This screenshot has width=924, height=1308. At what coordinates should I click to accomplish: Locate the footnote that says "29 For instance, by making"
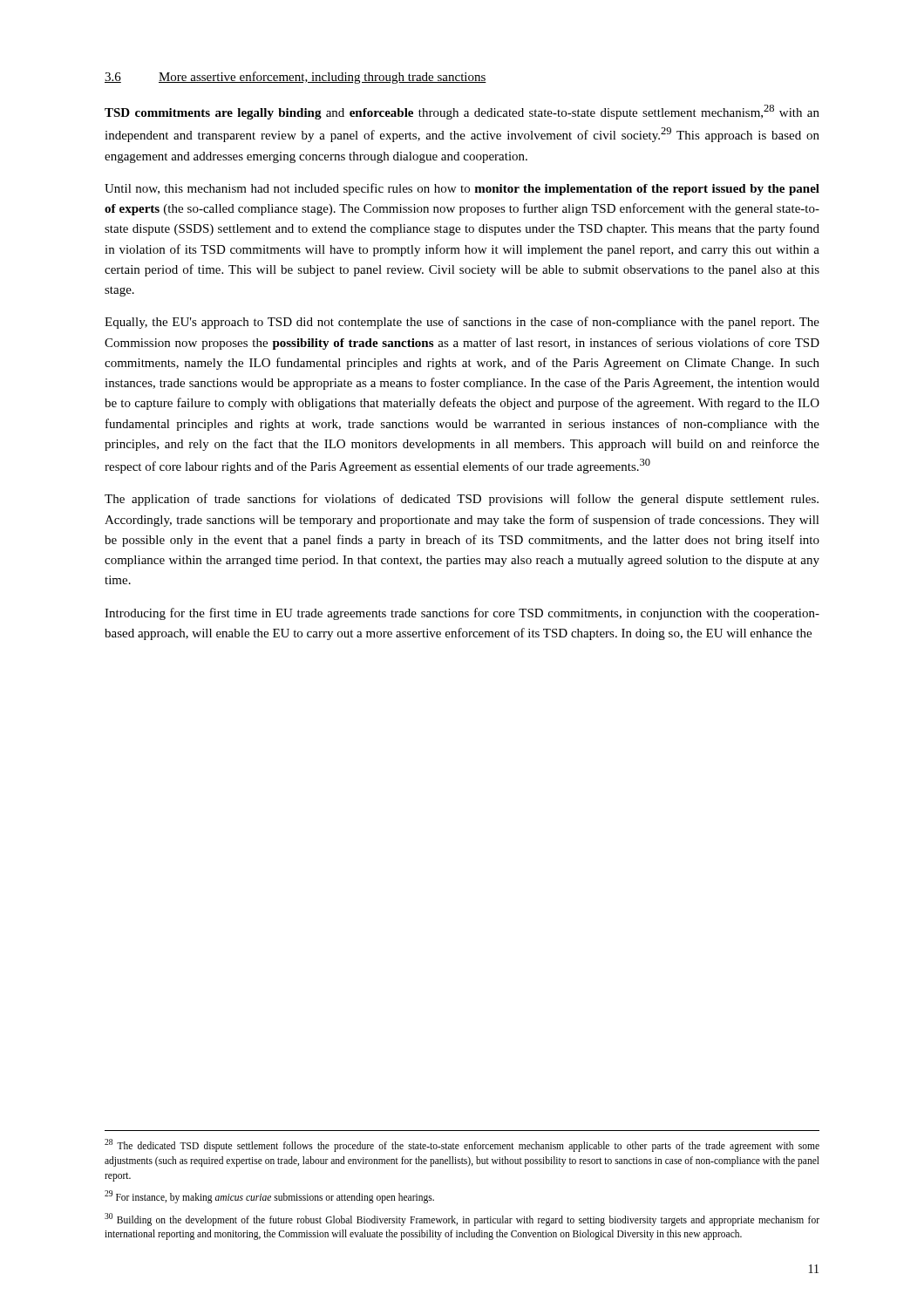pyautogui.click(x=270, y=1196)
